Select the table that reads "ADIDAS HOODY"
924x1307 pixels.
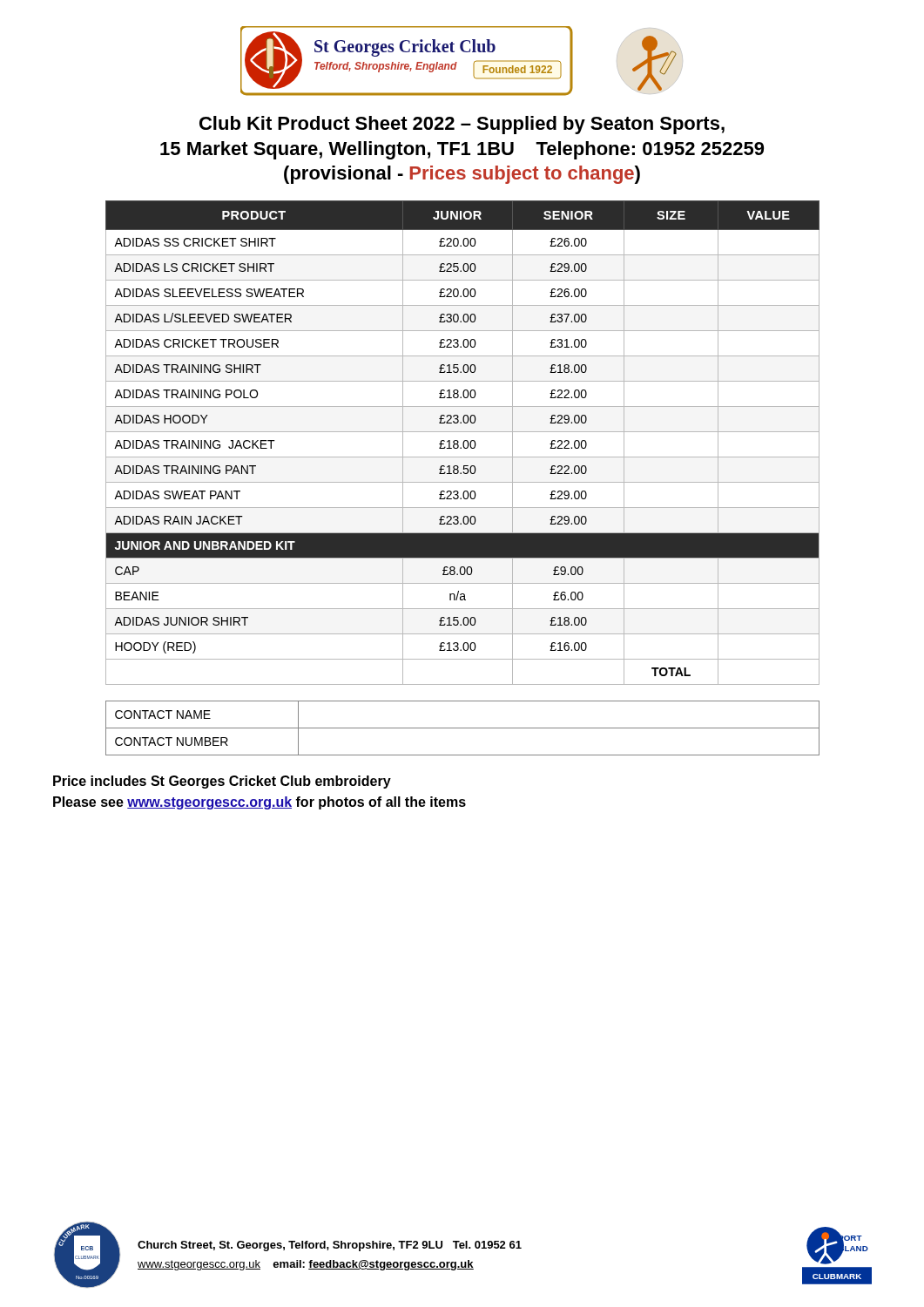pyautogui.click(x=462, y=442)
